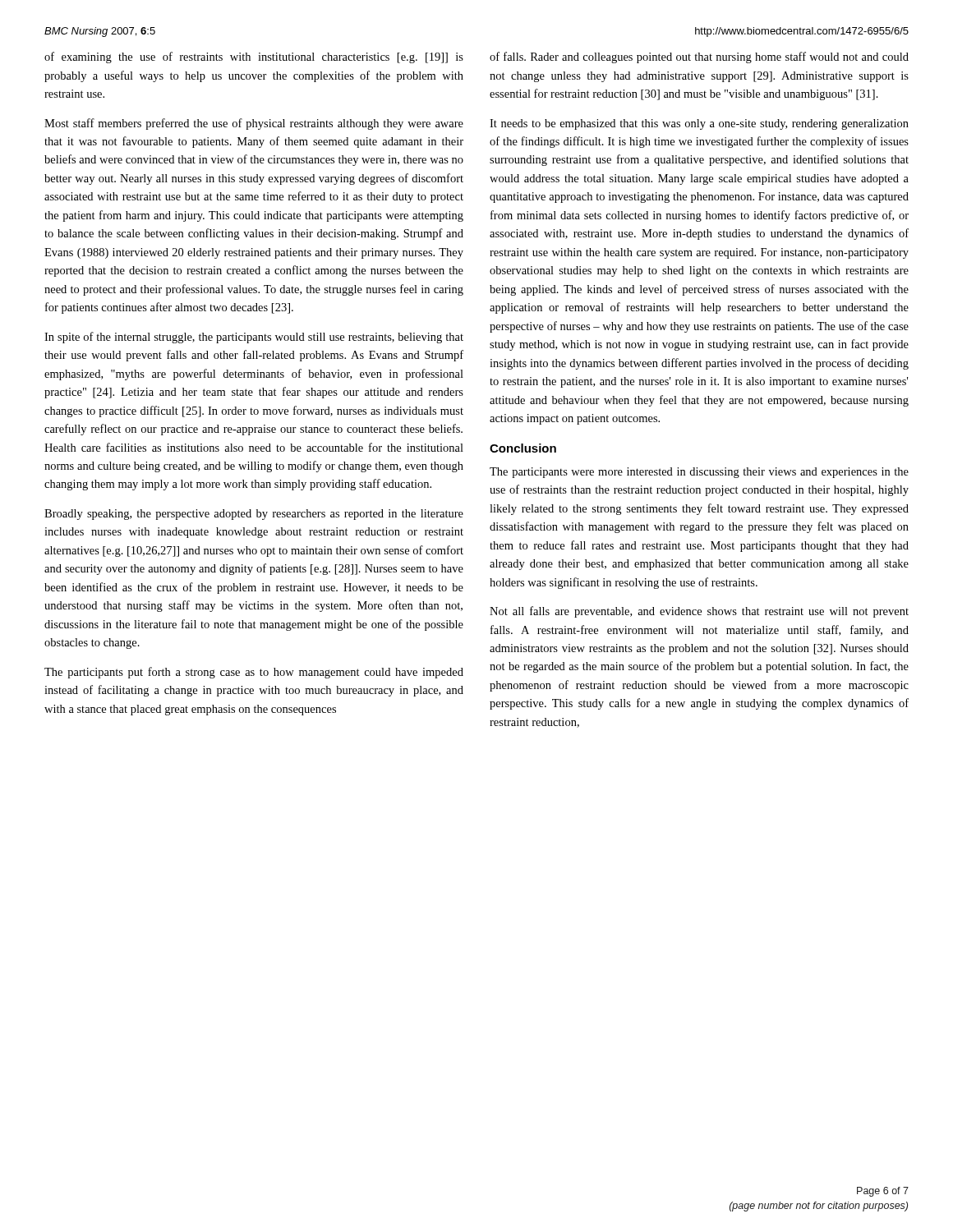Click on the text block with the text "The participants were more interested in discussing their"

tap(699, 527)
